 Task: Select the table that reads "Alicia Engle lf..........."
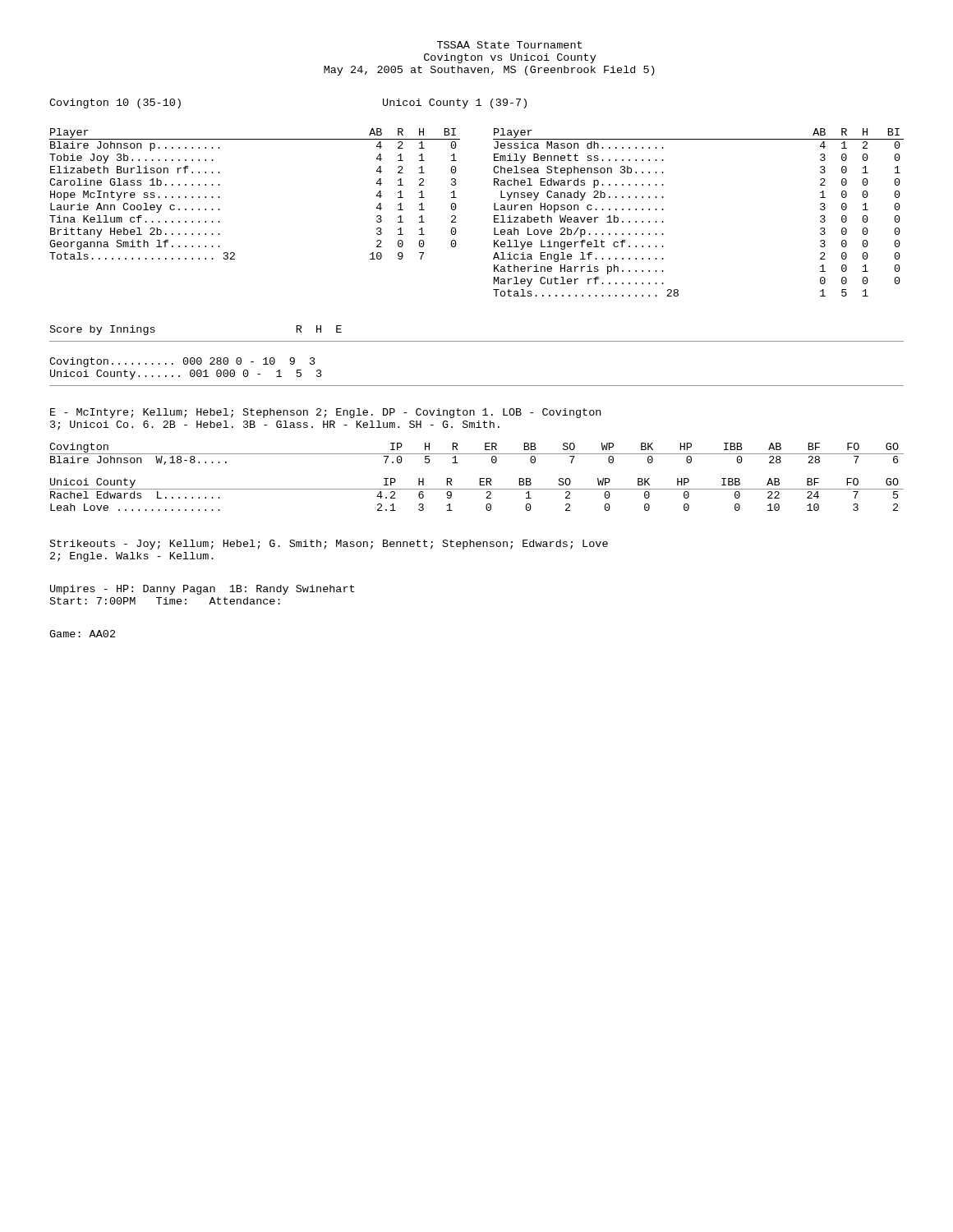[x=698, y=213]
